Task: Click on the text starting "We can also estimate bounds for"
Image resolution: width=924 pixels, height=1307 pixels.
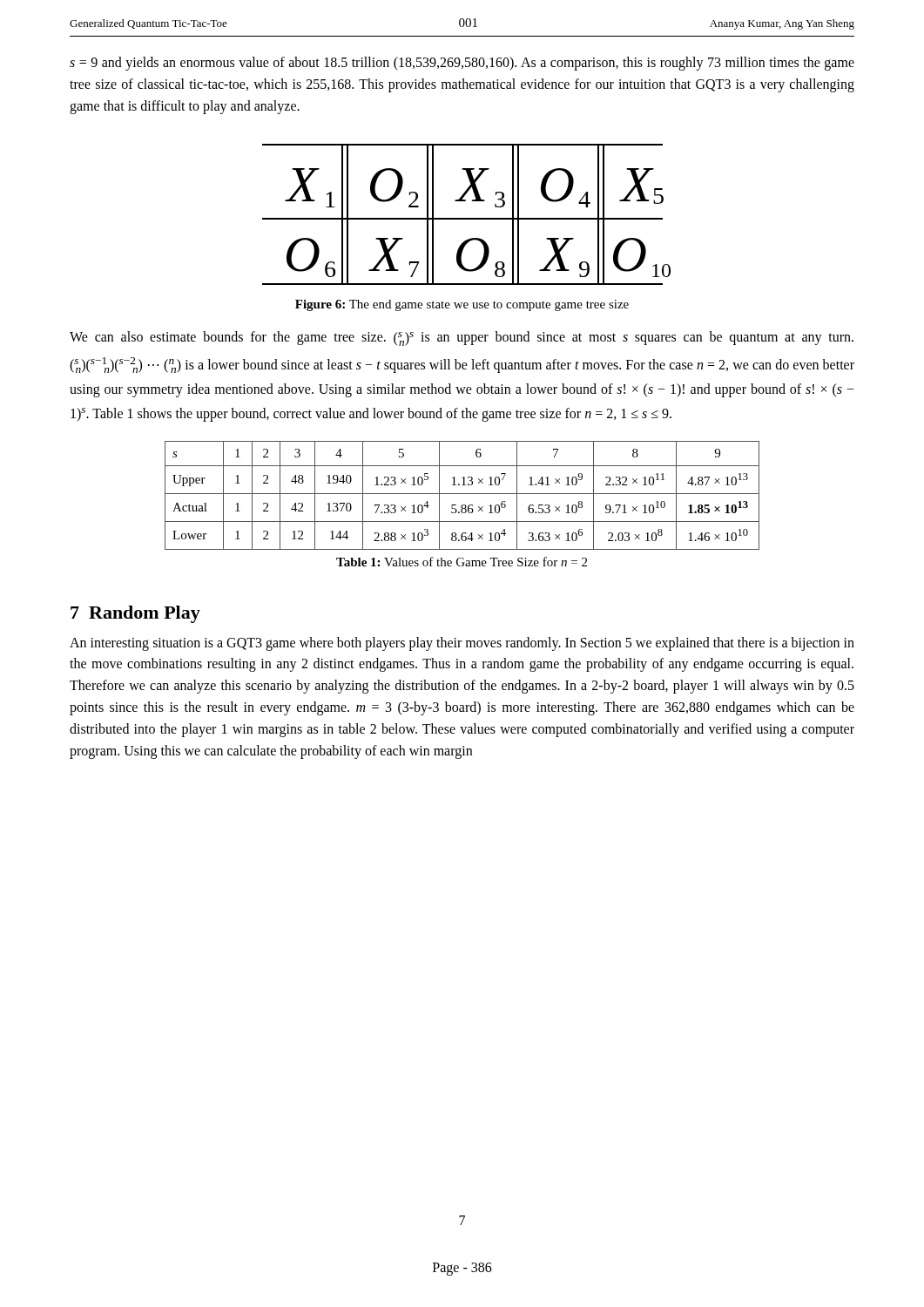Action: tap(462, 373)
